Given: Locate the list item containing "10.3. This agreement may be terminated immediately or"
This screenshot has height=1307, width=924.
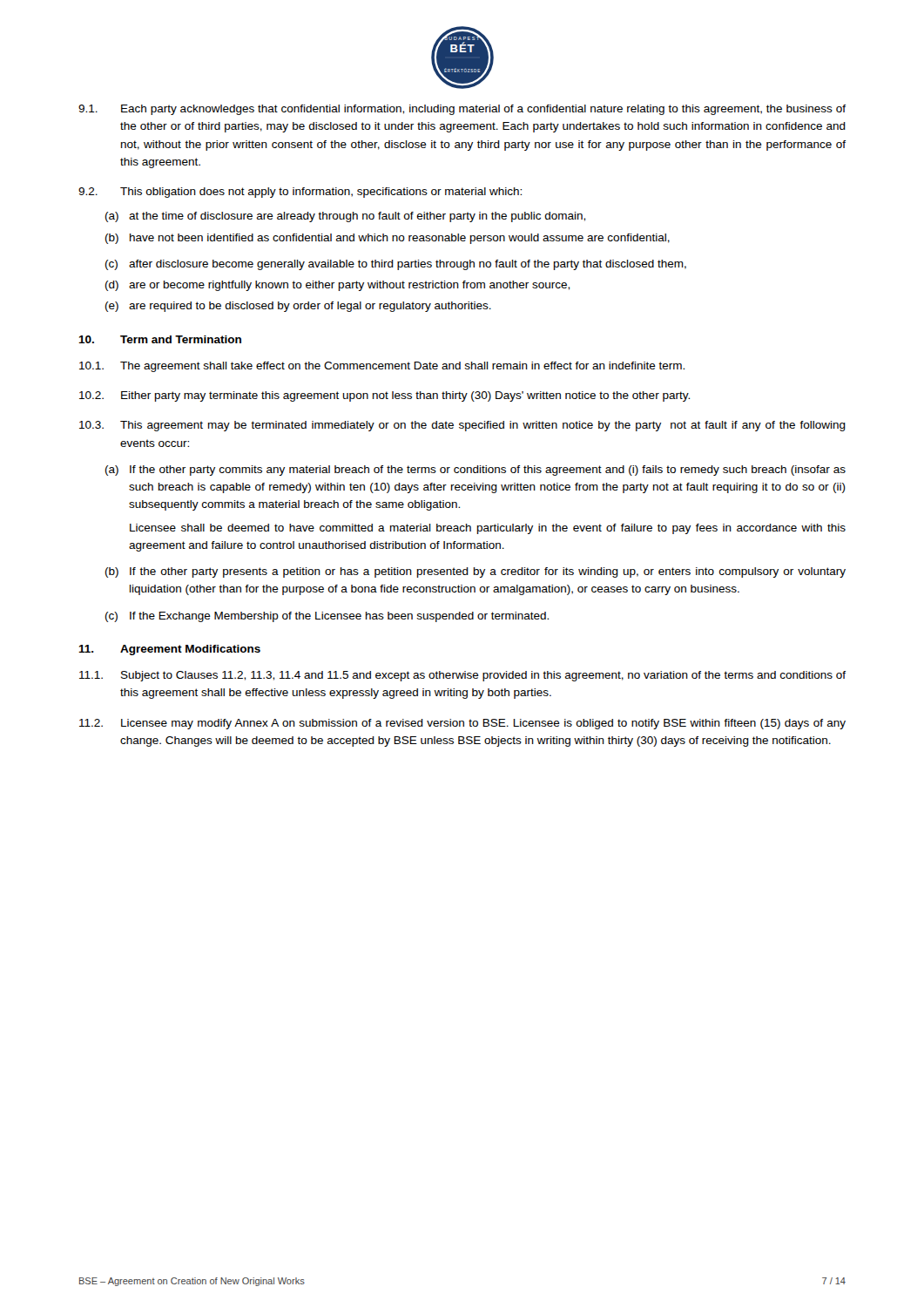Looking at the screenshot, I should point(462,434).
